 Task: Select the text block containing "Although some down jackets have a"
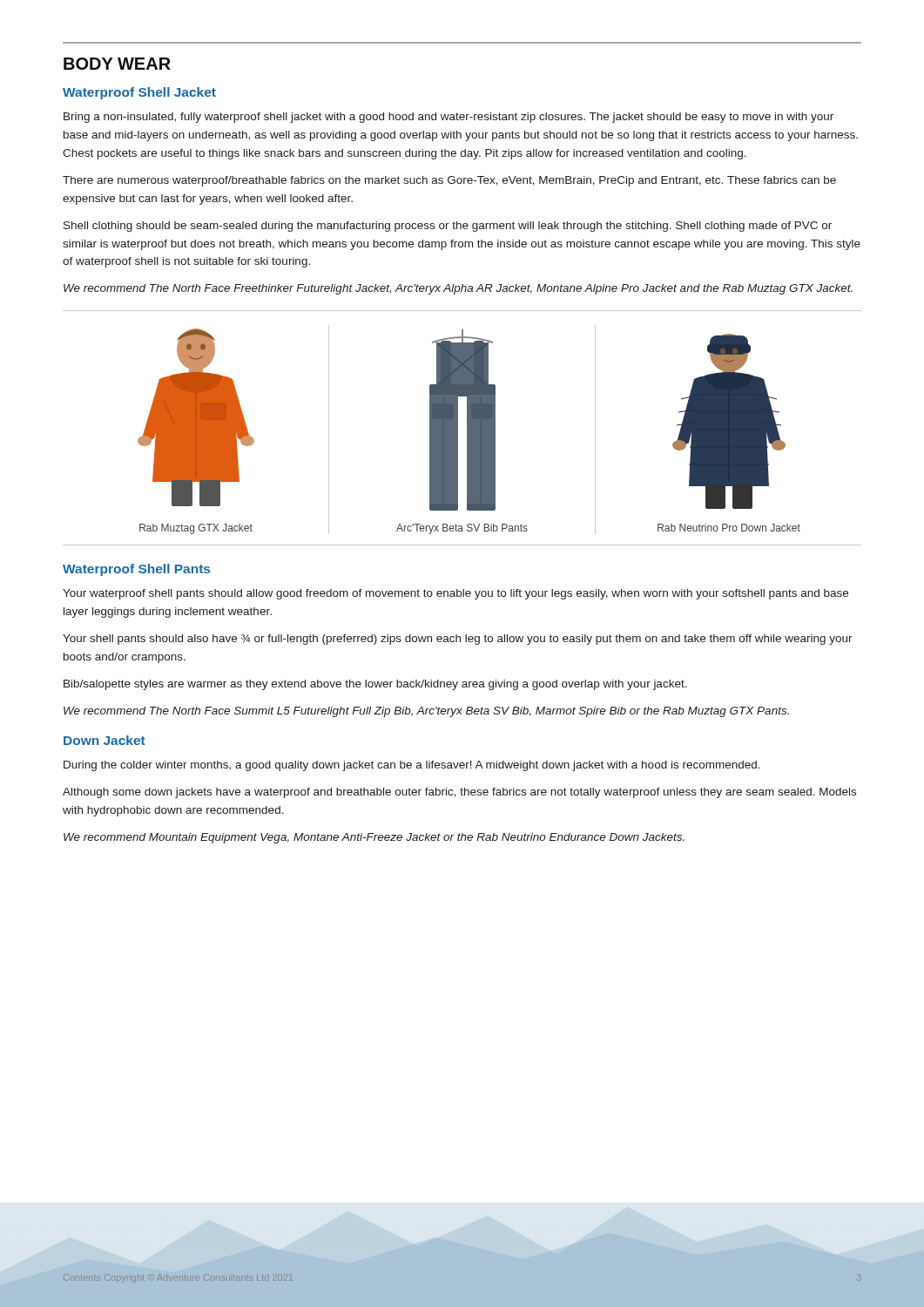click(x=460, y=800)
